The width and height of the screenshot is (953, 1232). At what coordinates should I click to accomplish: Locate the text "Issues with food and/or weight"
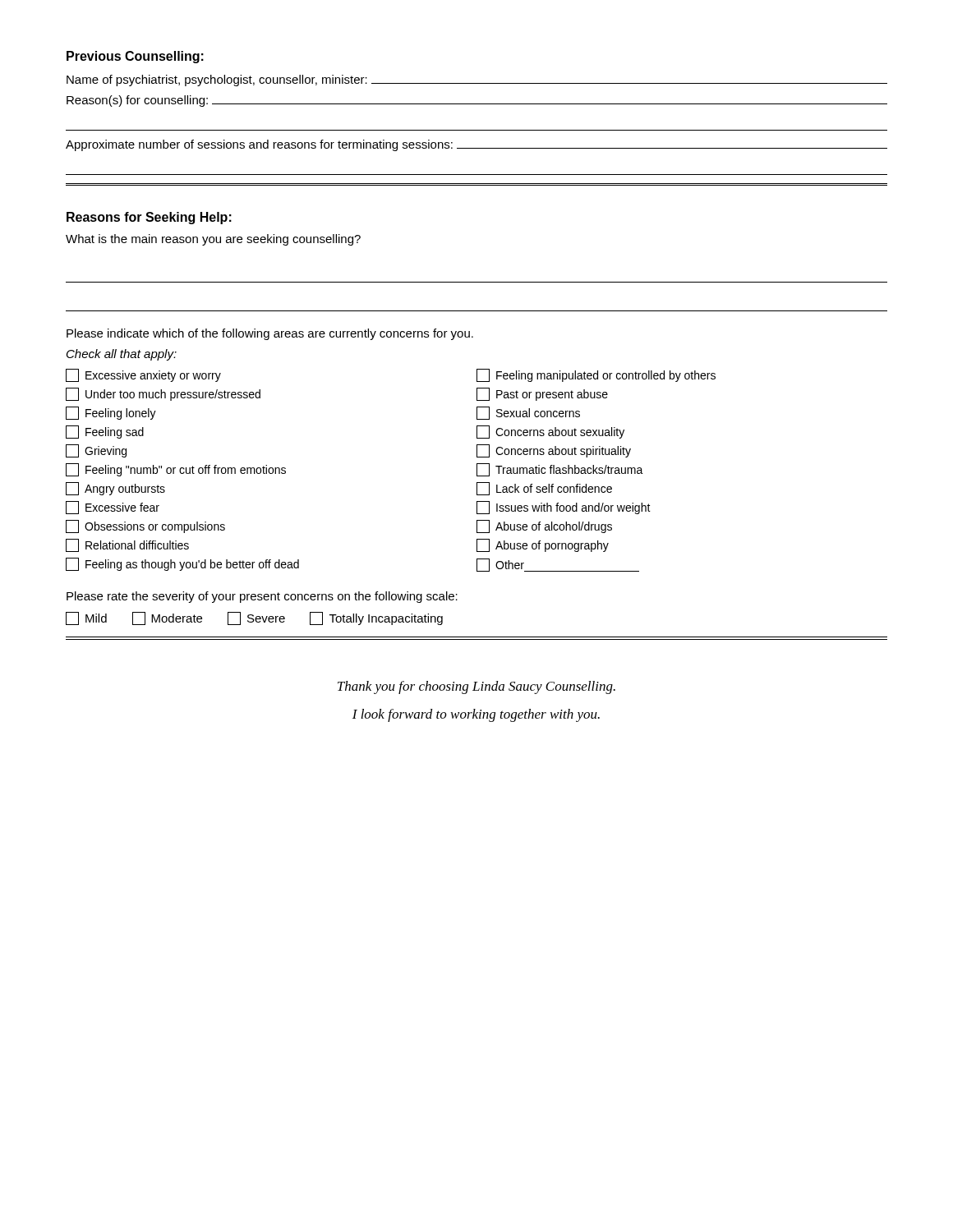tap(563, 508)
